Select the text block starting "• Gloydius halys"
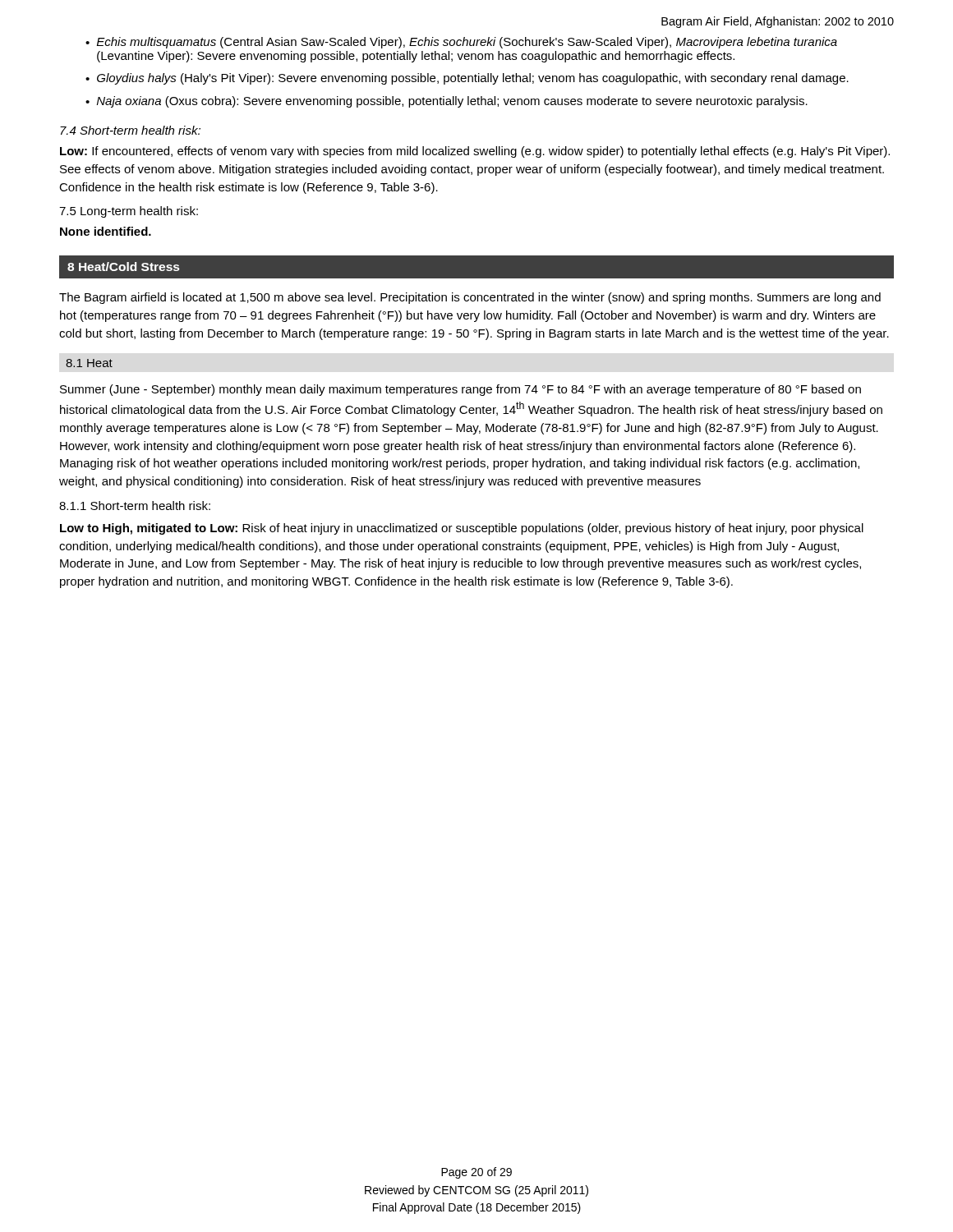Screen dimensions: 1232x953 (x=490, y=78)
